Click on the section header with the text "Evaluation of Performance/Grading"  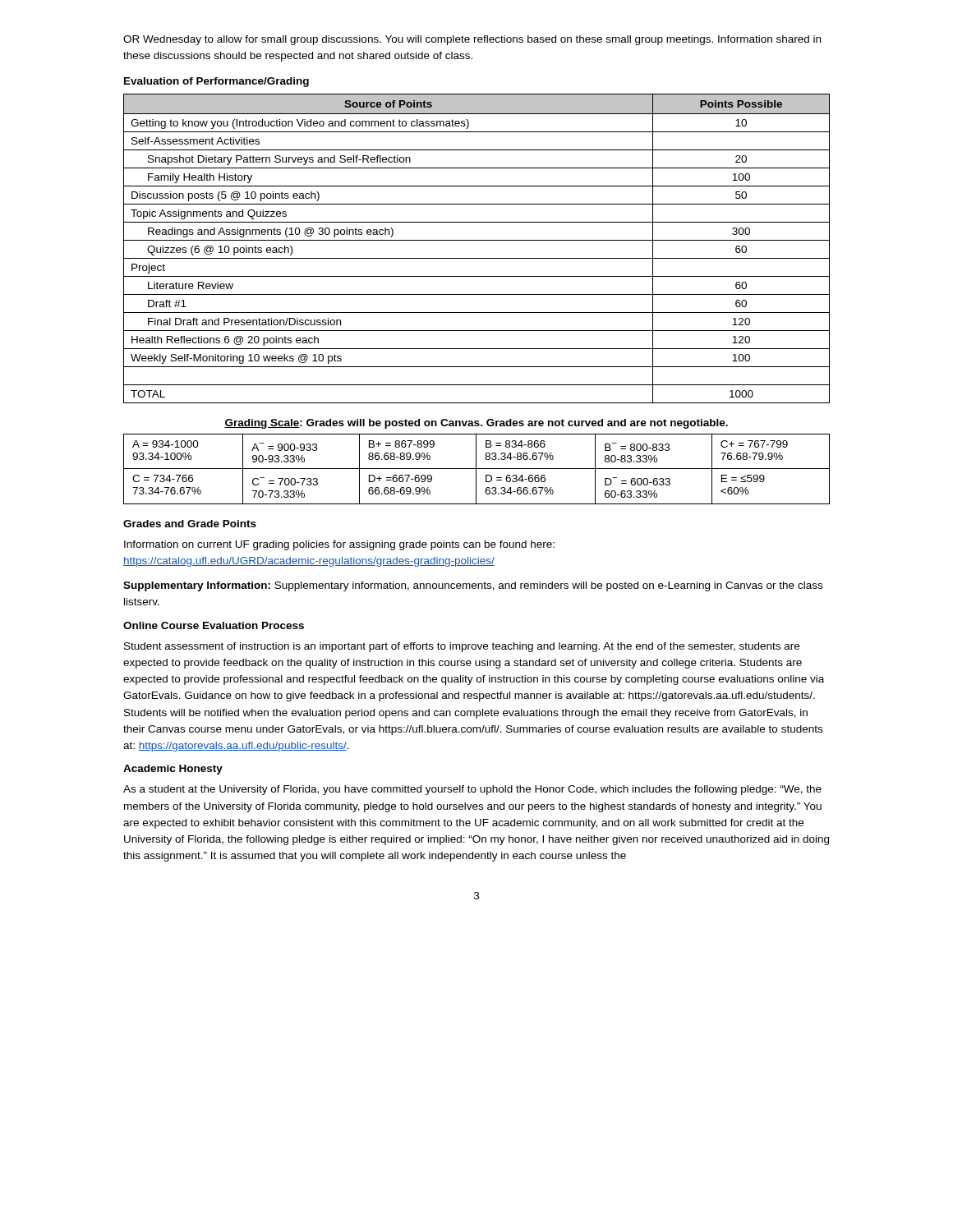click(x=216, y=80)
